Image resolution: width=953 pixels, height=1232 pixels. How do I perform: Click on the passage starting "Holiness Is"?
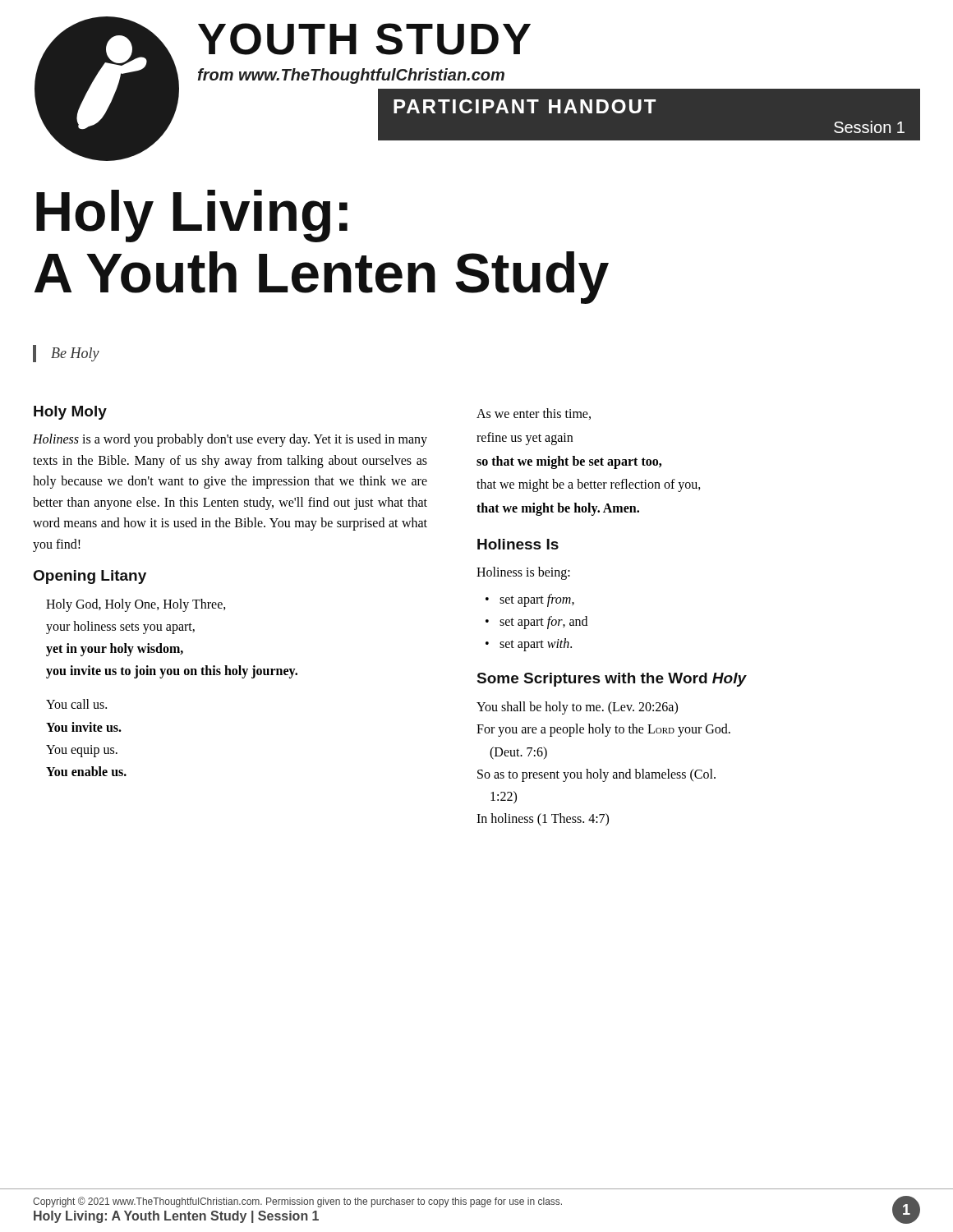[518, 544]
